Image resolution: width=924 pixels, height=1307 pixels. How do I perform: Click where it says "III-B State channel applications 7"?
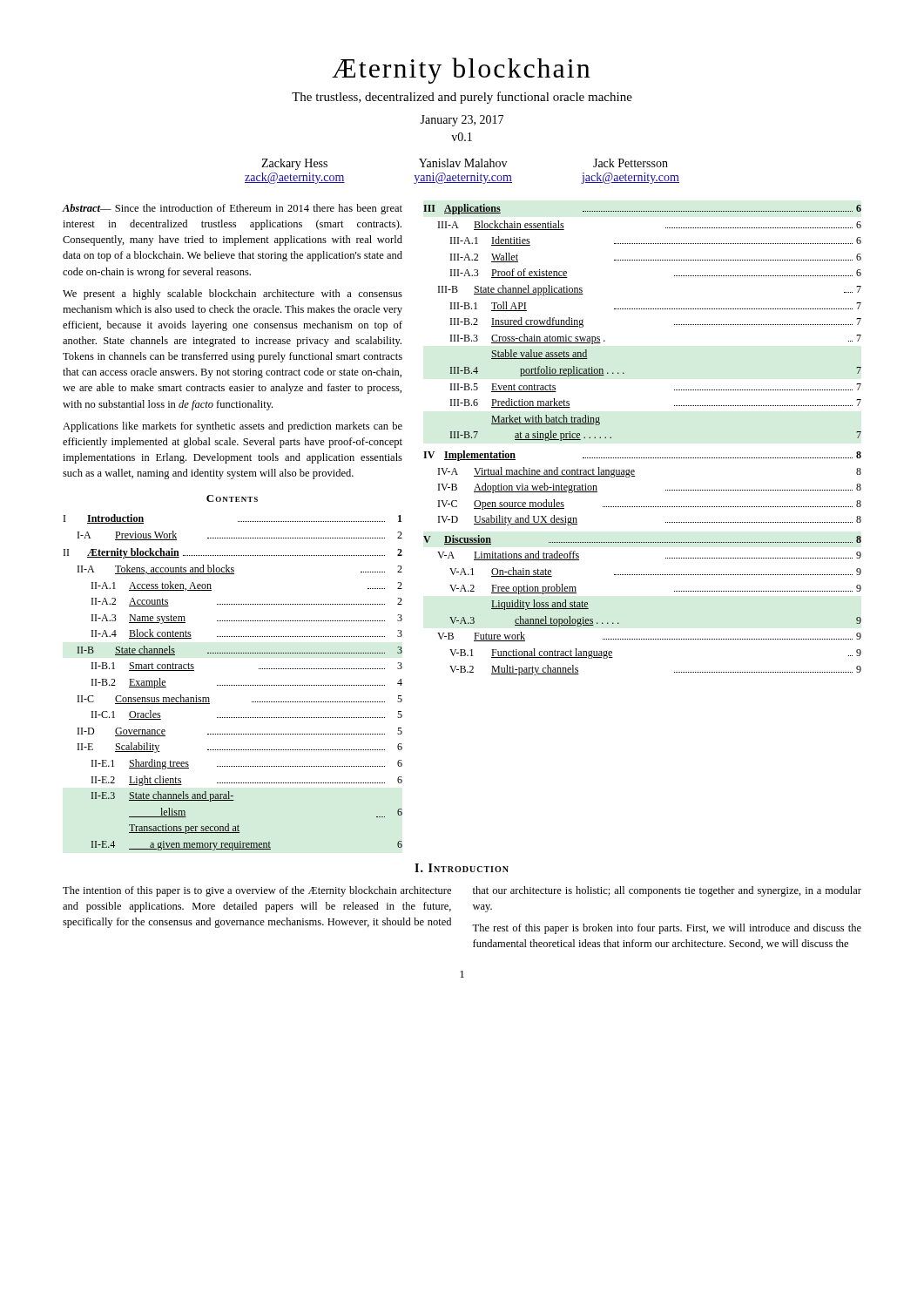506,290
